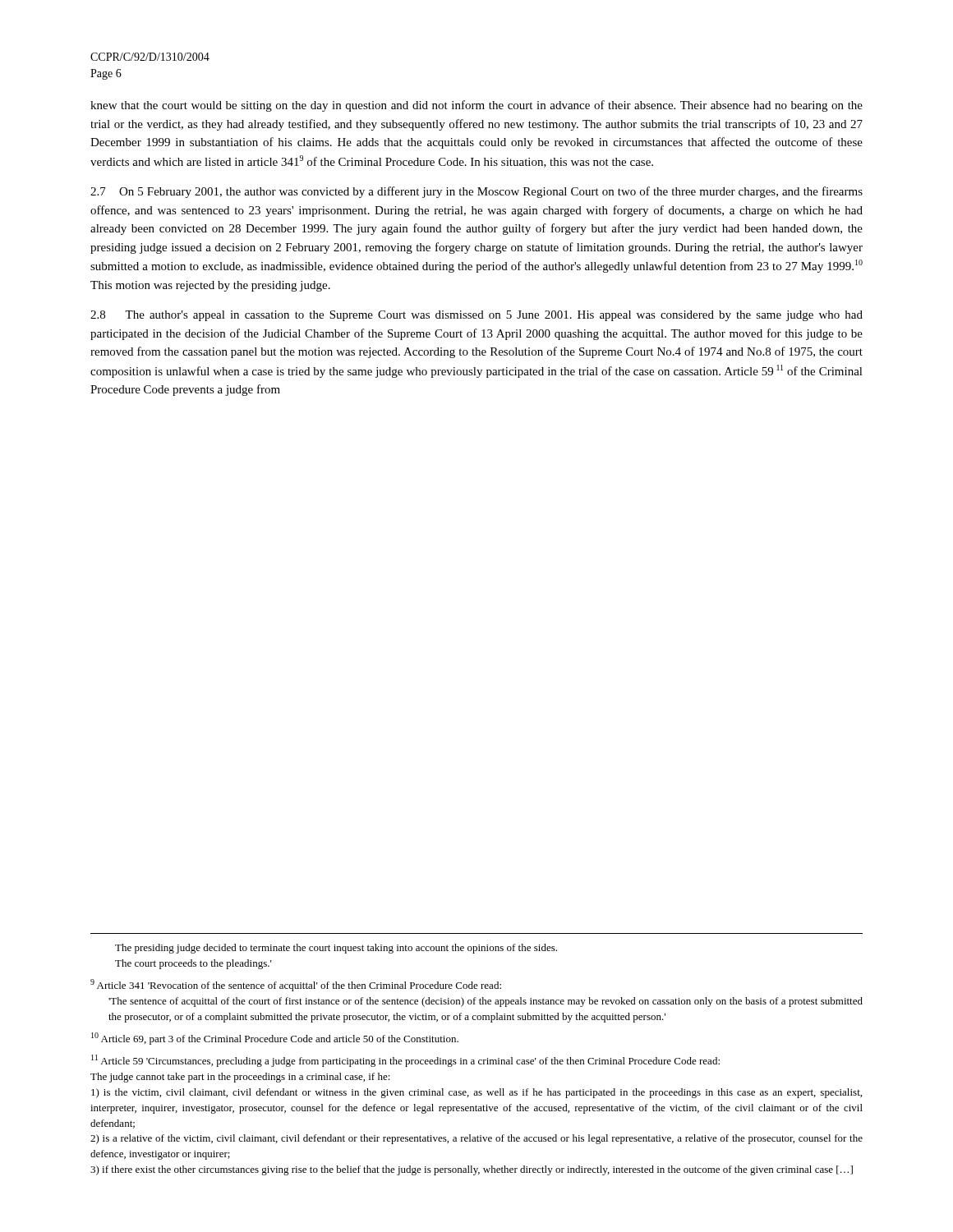Locate the footnote that reads "10 Article 69, part 3"
The width and height of the screenshot is (953, 1232).
[x=275, y=1038]
